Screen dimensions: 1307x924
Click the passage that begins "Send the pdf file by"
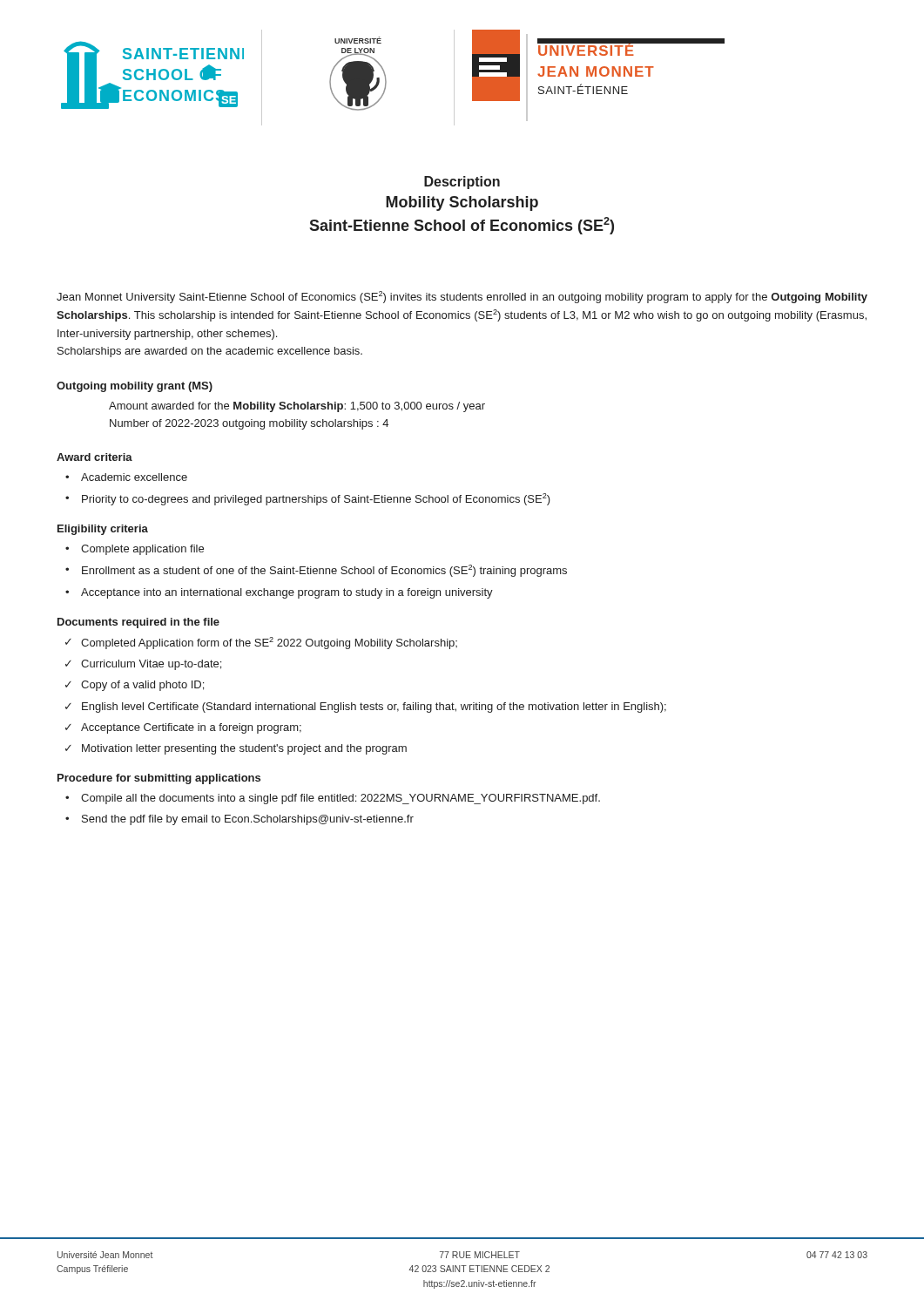coord(247,819)
